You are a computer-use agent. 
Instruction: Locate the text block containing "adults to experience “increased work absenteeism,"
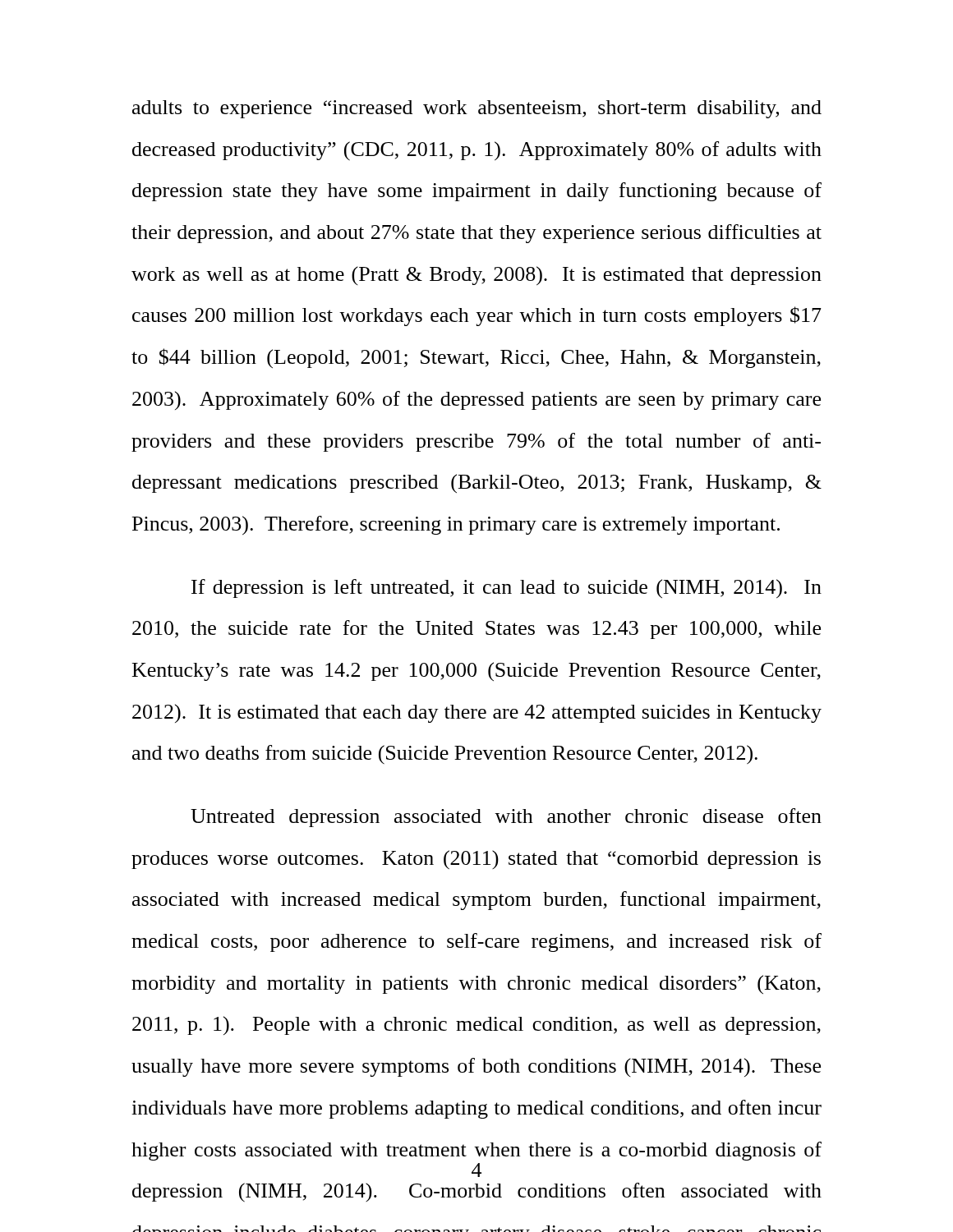(476, 316)
